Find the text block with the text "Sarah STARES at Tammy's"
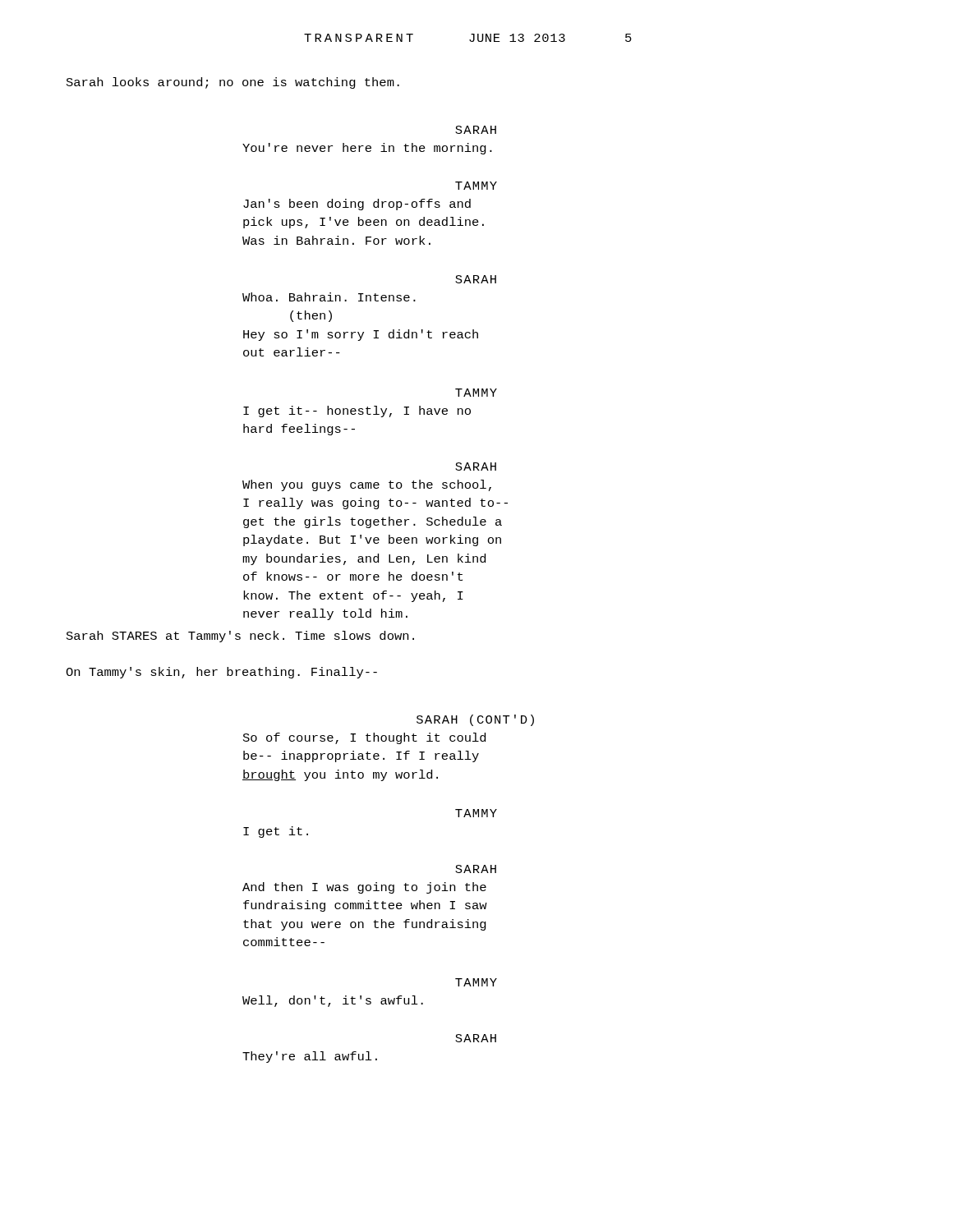The height and width of the screenshot is (1232, 953). coord(241,637)
